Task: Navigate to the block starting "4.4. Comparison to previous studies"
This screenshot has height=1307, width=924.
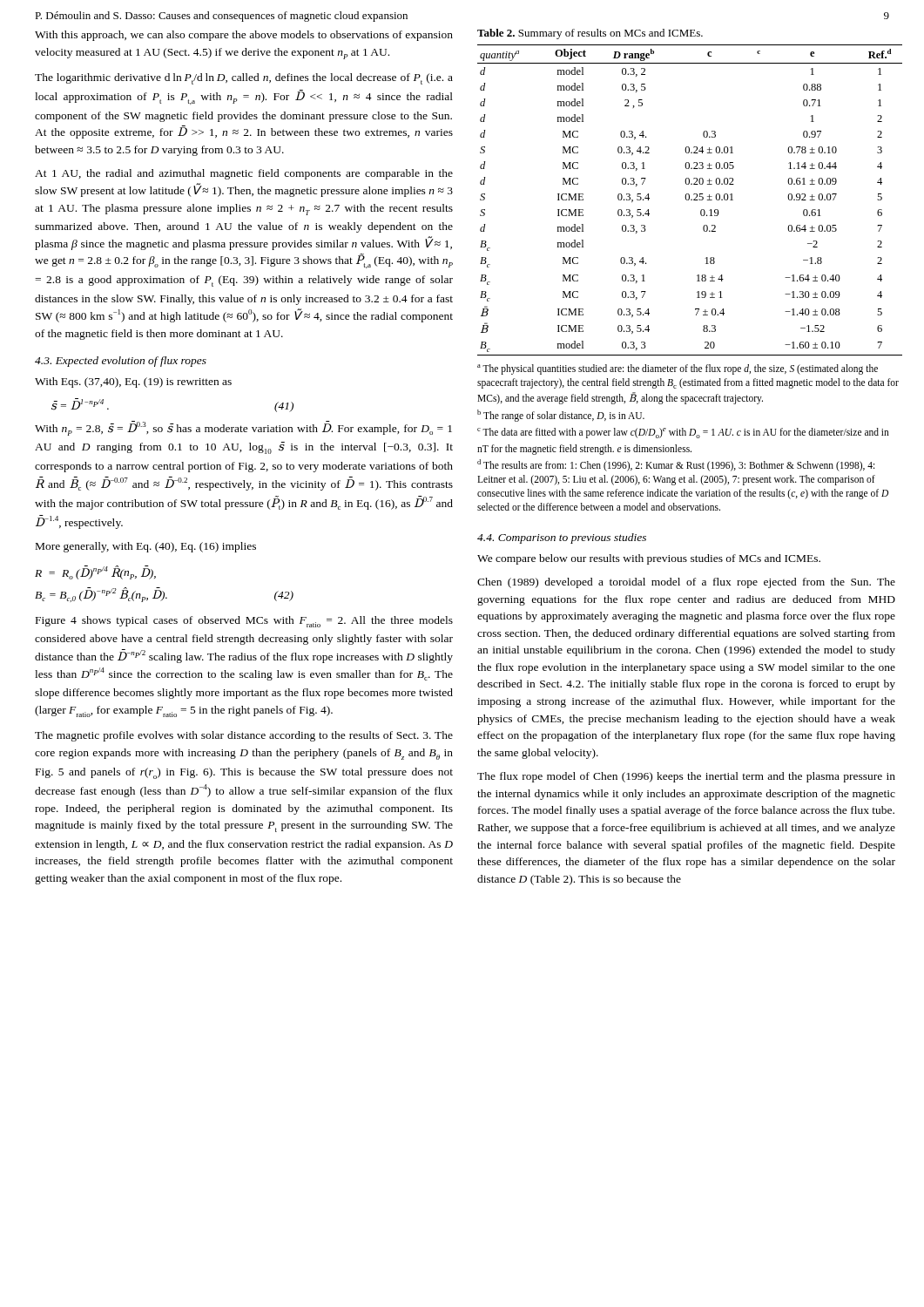Action: pos(562,537)
